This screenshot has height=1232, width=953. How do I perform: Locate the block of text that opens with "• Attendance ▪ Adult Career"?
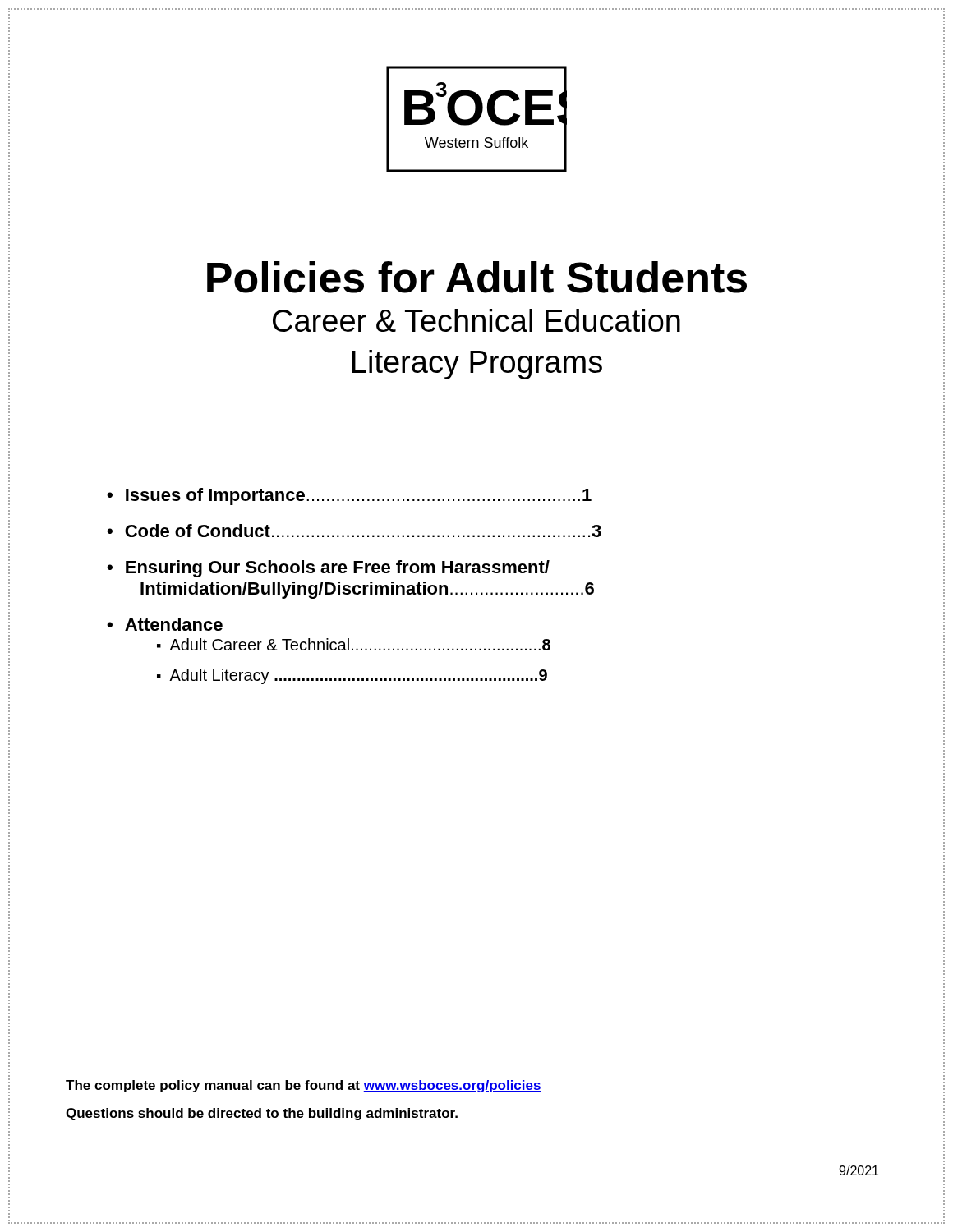497,650
